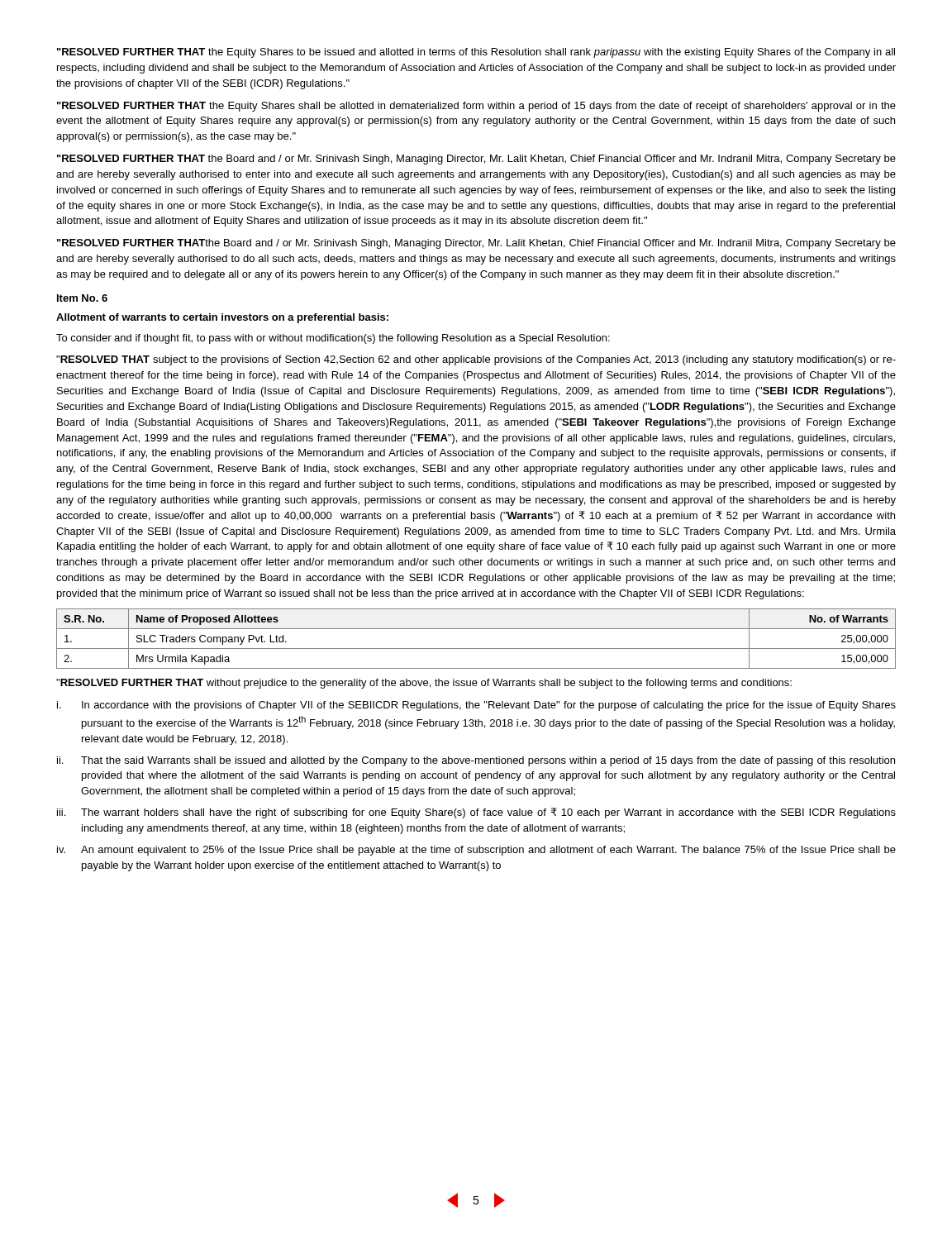Find the block on this page that starts ""RESOLVED FURTHER THAT the Board and / or"
952x1240 pixels.
click(x=476, y=190)
